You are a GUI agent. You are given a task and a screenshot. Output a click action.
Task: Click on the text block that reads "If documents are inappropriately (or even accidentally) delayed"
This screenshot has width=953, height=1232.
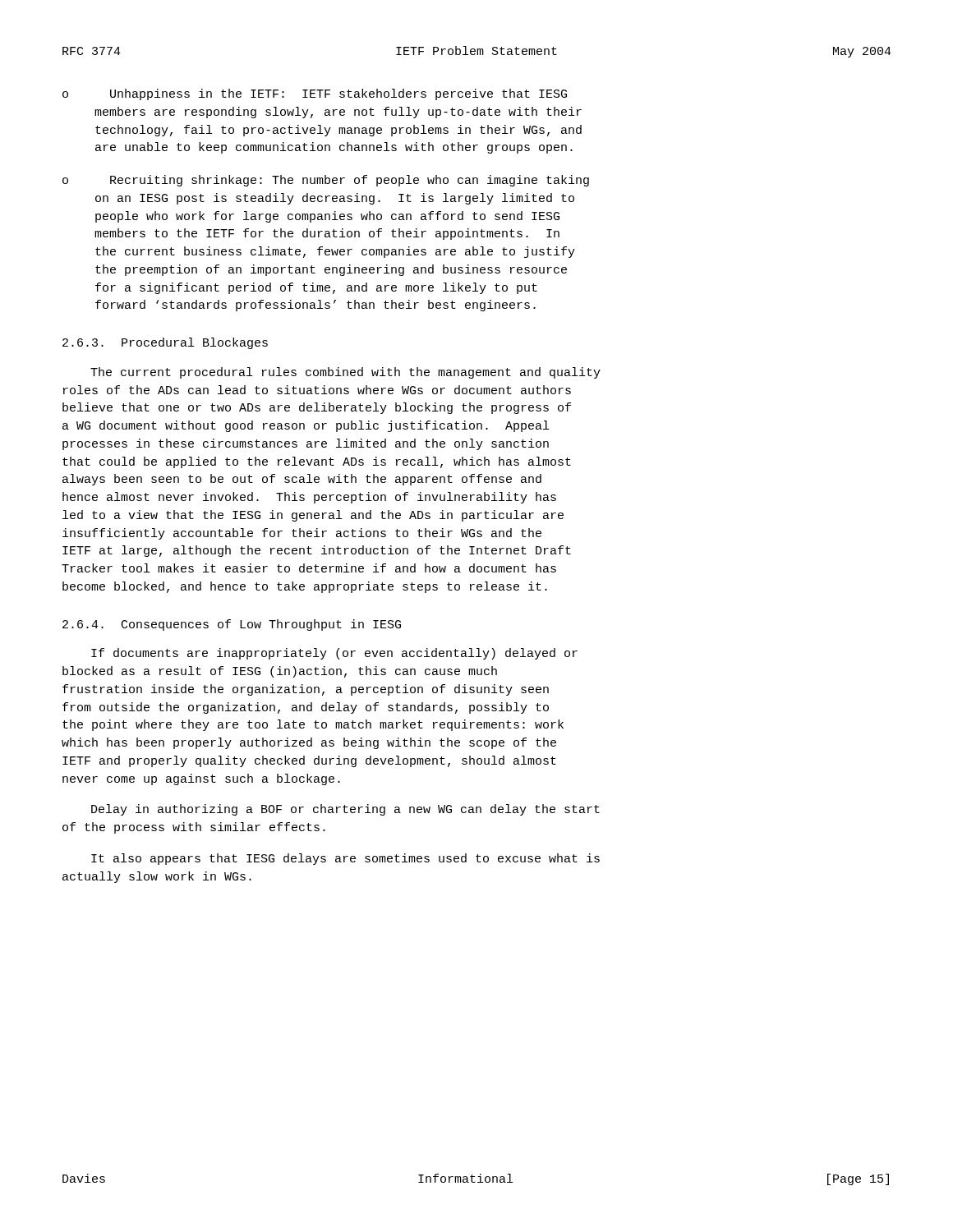(320, 717)
